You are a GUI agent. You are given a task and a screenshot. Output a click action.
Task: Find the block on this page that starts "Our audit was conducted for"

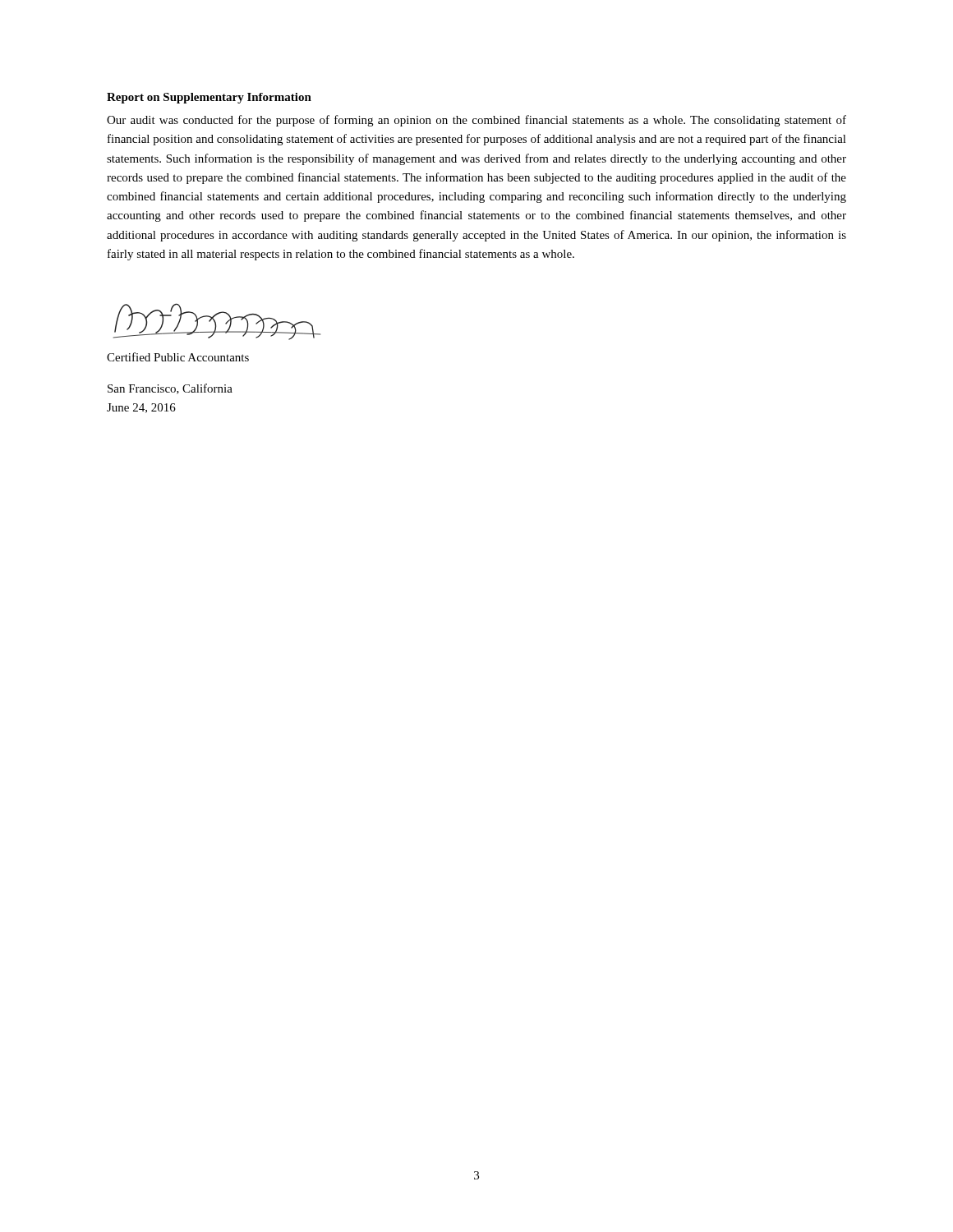click(476, 187)
